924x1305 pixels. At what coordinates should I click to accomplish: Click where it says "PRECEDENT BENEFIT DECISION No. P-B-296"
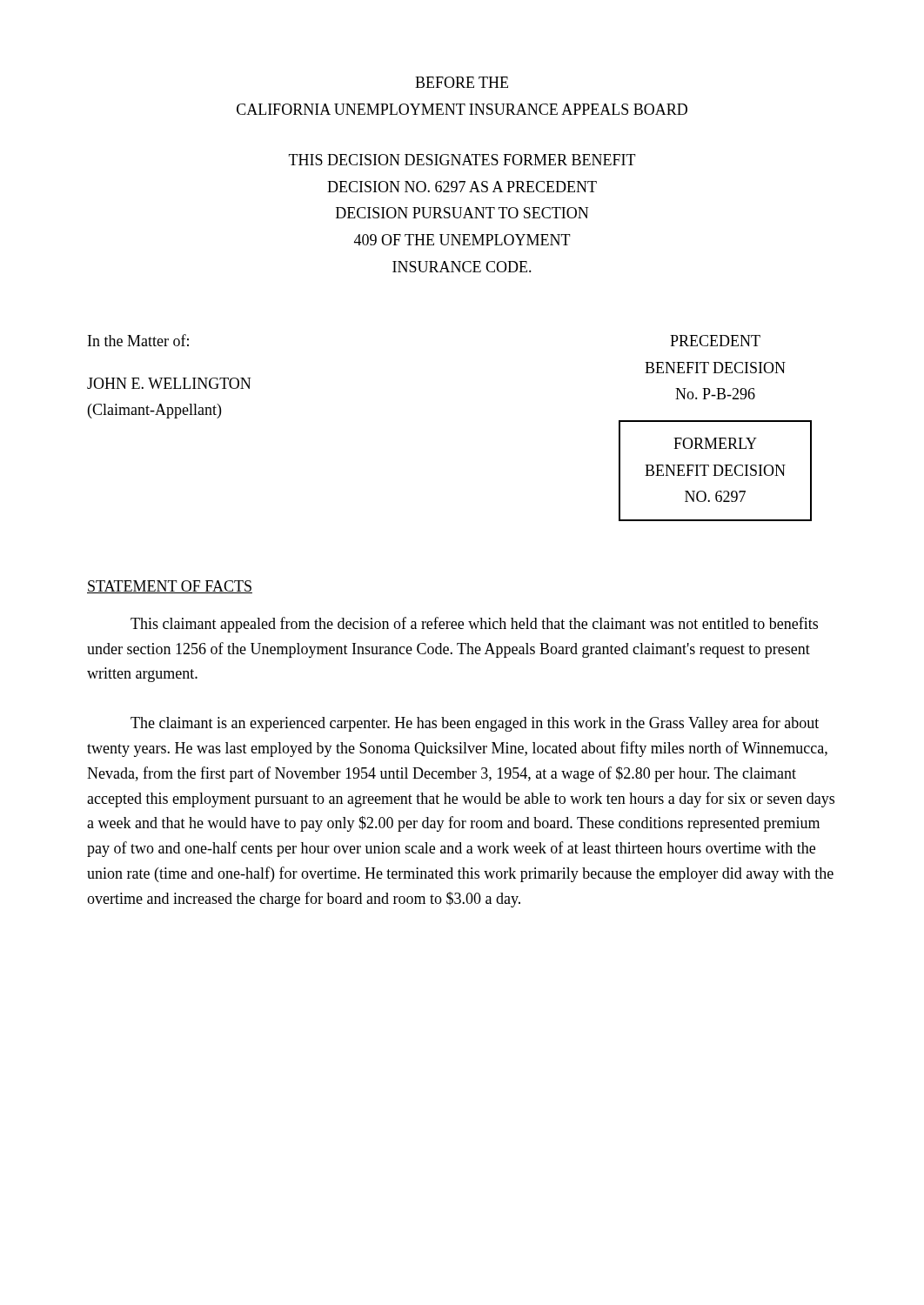[x=715, y=368]
